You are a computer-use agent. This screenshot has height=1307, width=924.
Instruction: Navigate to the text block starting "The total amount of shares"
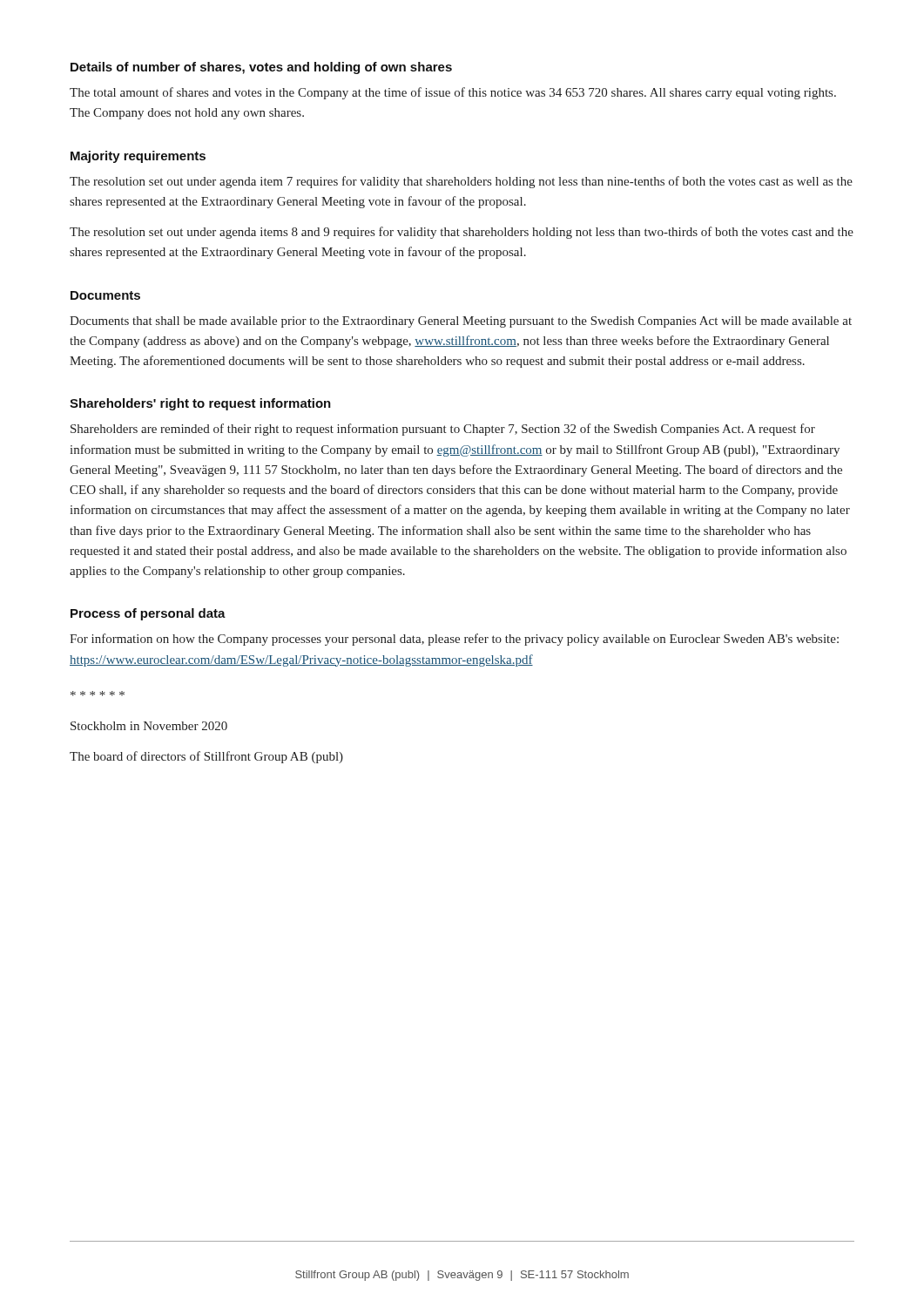(x=453, y=102)
